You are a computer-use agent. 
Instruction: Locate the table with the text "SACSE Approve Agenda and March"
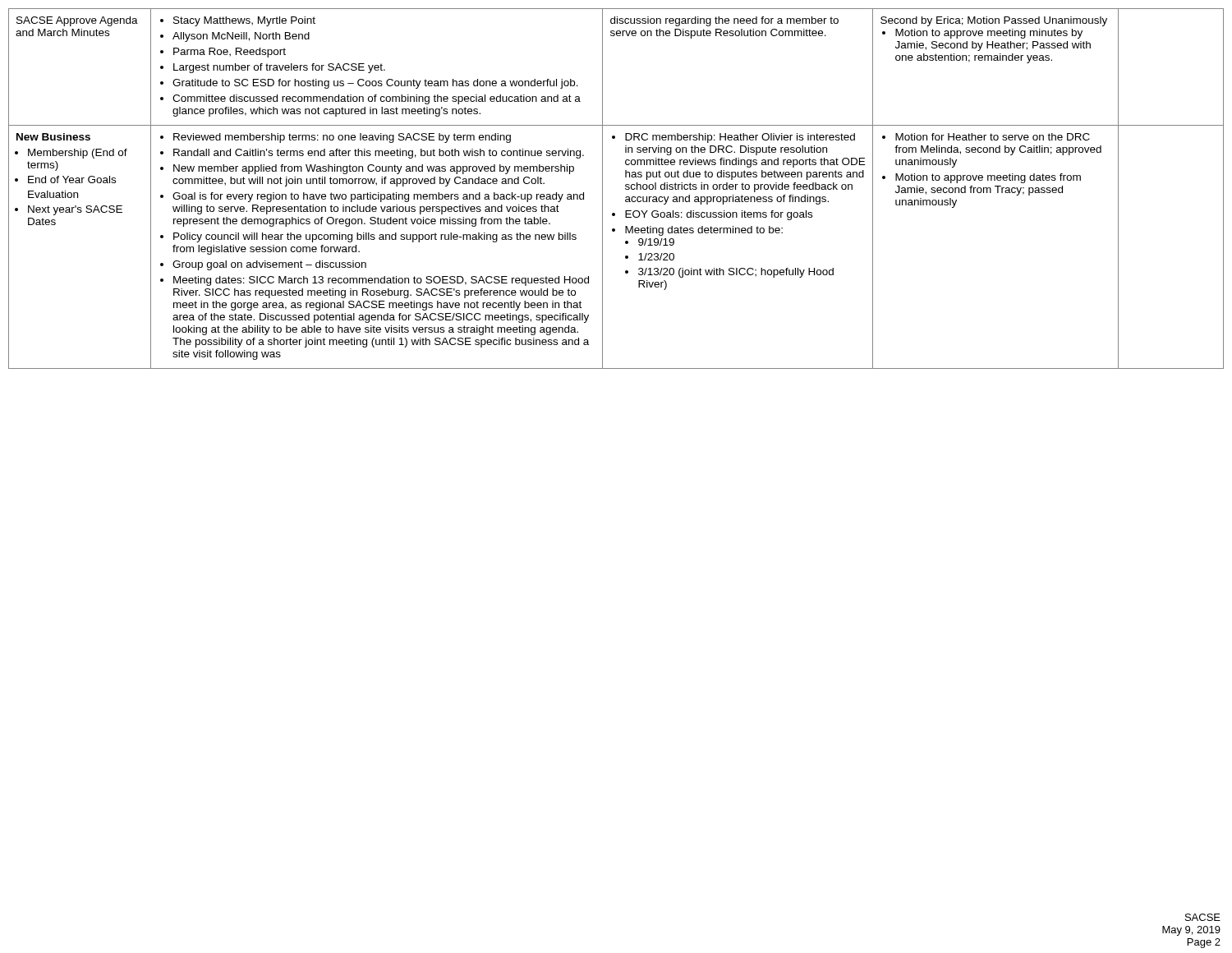click(616, 444)
